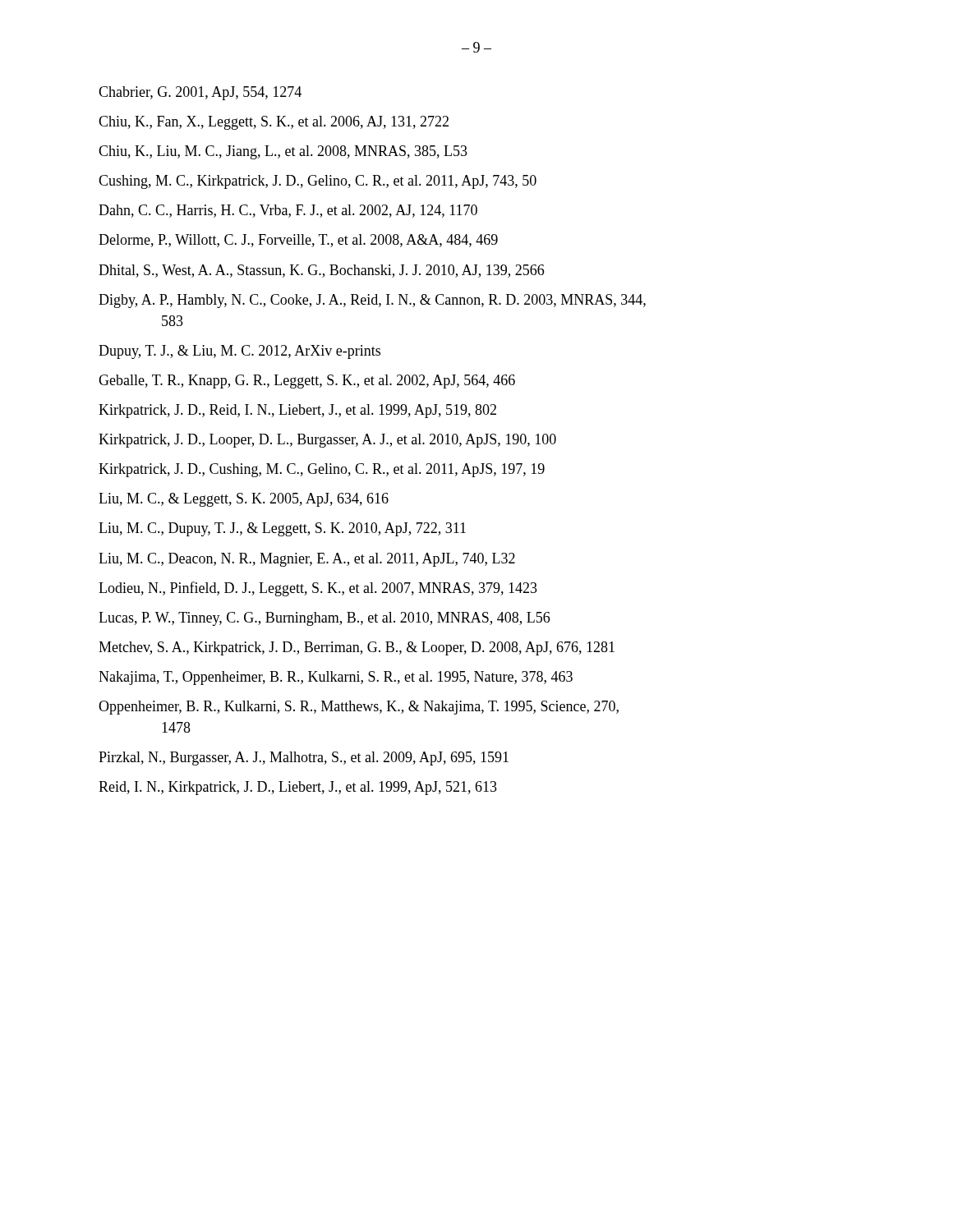The height and width of the screenshot is (1232, 953).
Task: Locate the text block starting "Dahn, C. C., Harris,"
Action: [288, 211]
